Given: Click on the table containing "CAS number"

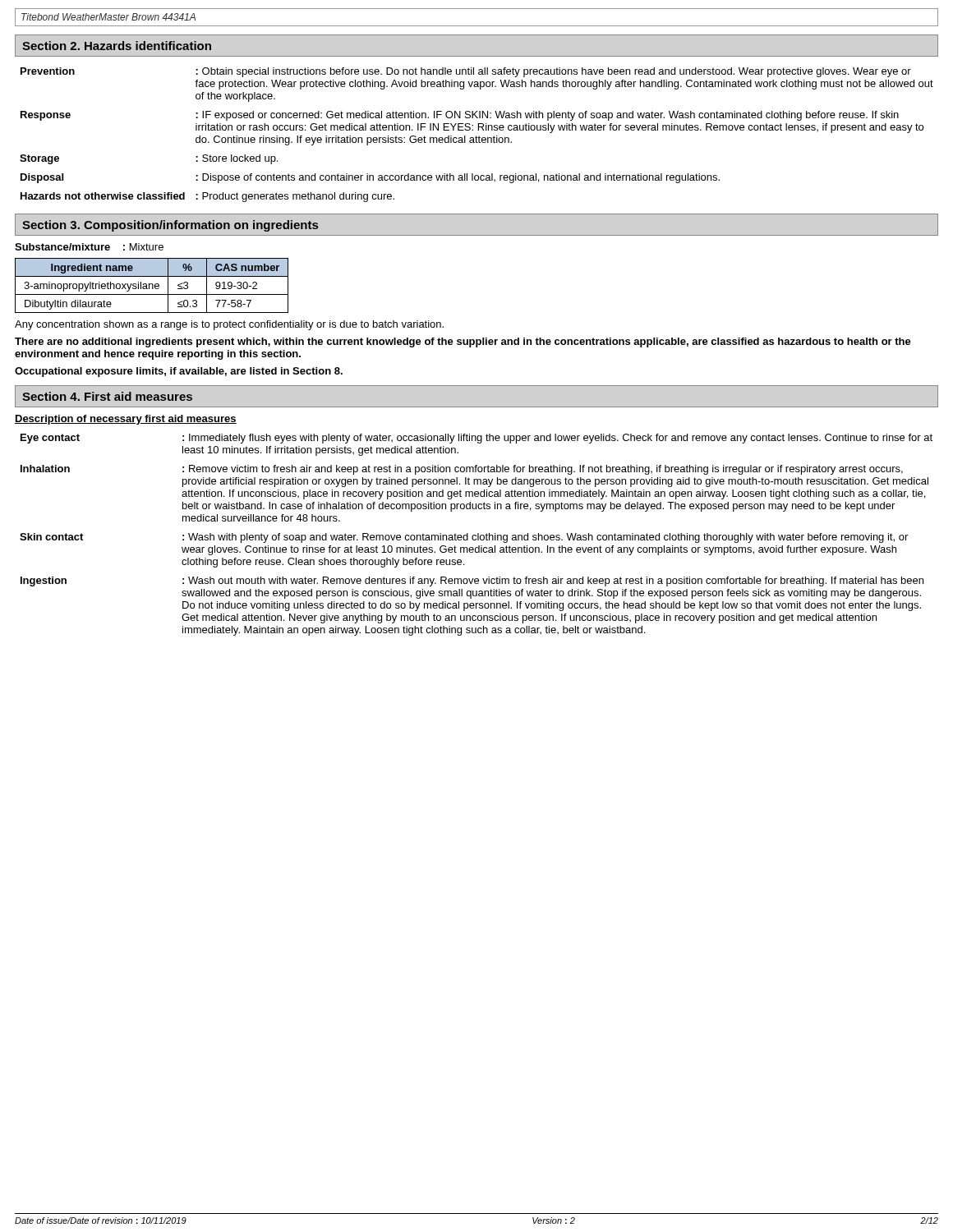Looking at the screenshot, I should point(476,285).
